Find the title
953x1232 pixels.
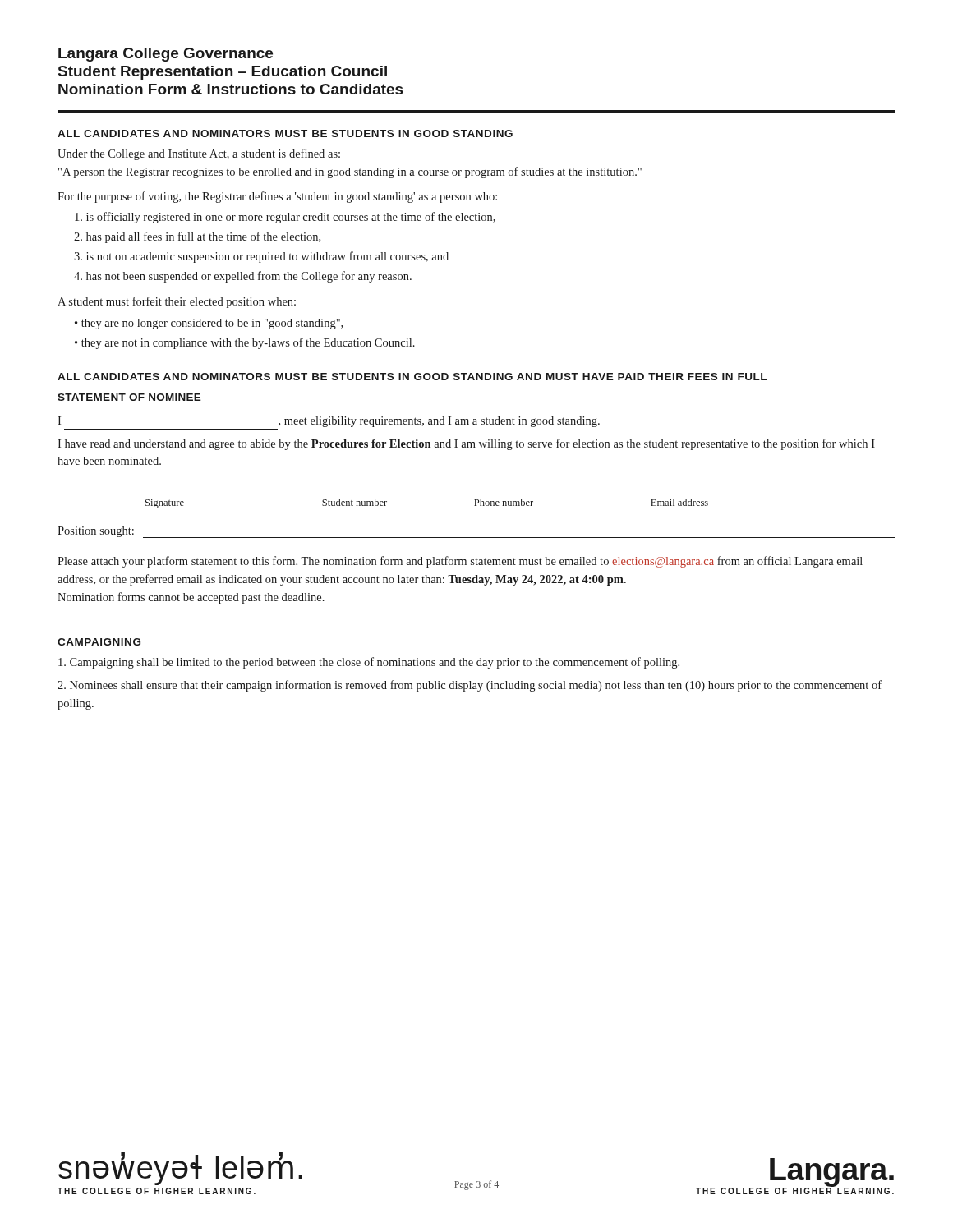(x=476, y=71)
